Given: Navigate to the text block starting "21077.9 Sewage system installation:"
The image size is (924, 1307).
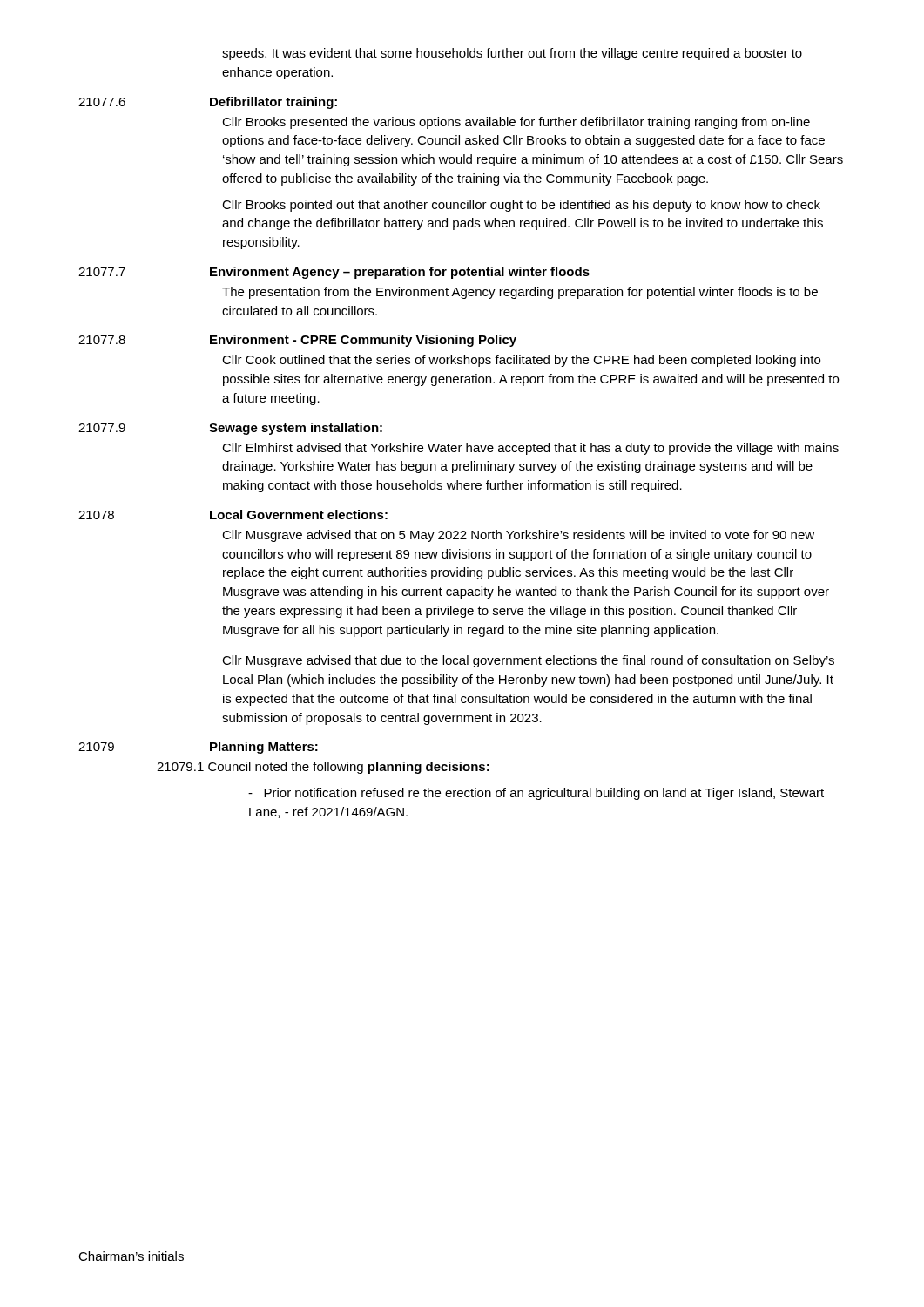Looking at the screenshot, I should tap(231, 427).
